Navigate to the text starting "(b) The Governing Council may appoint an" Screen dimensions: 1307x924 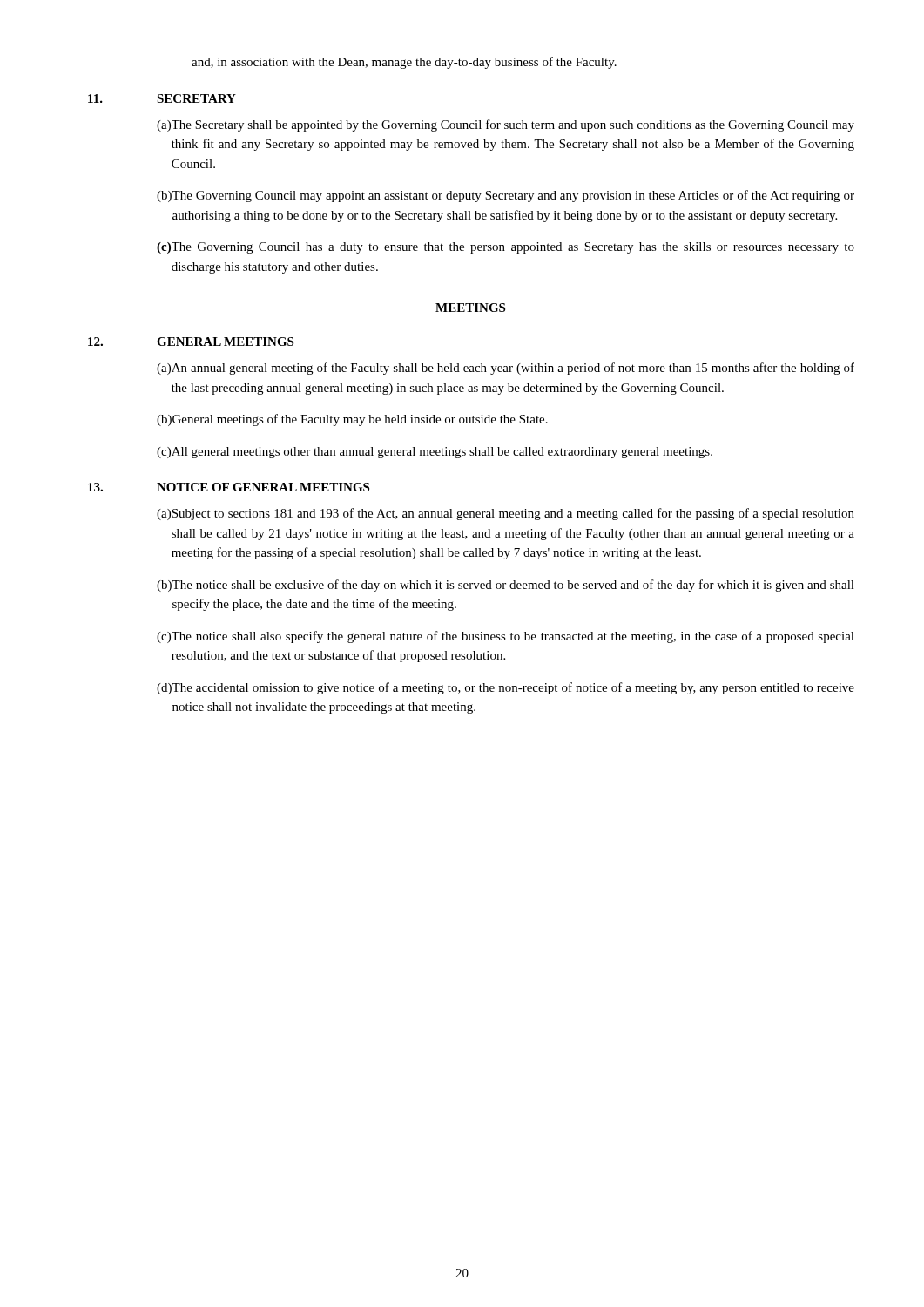(471, 205)
